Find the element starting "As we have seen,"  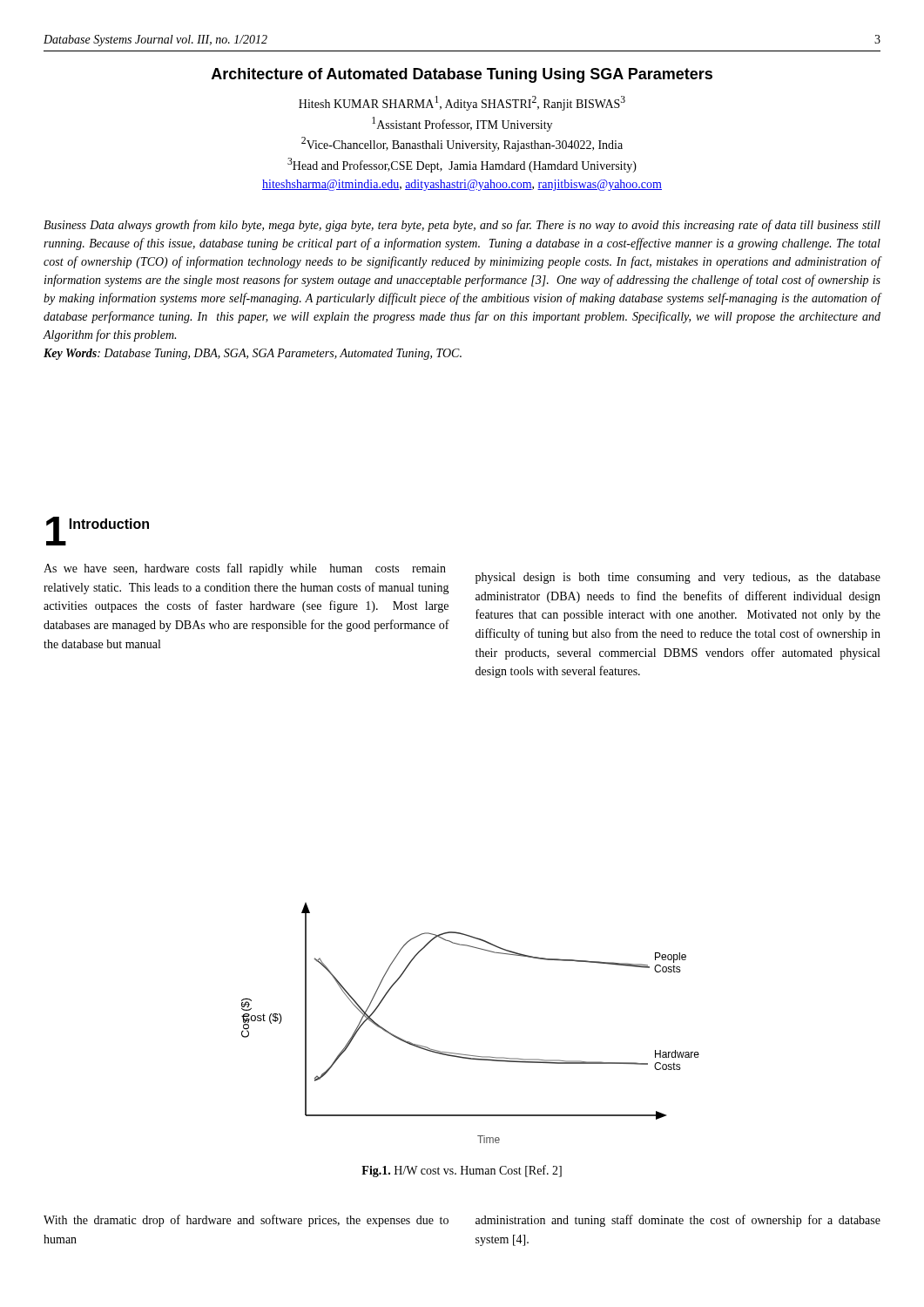click(246, 606)
